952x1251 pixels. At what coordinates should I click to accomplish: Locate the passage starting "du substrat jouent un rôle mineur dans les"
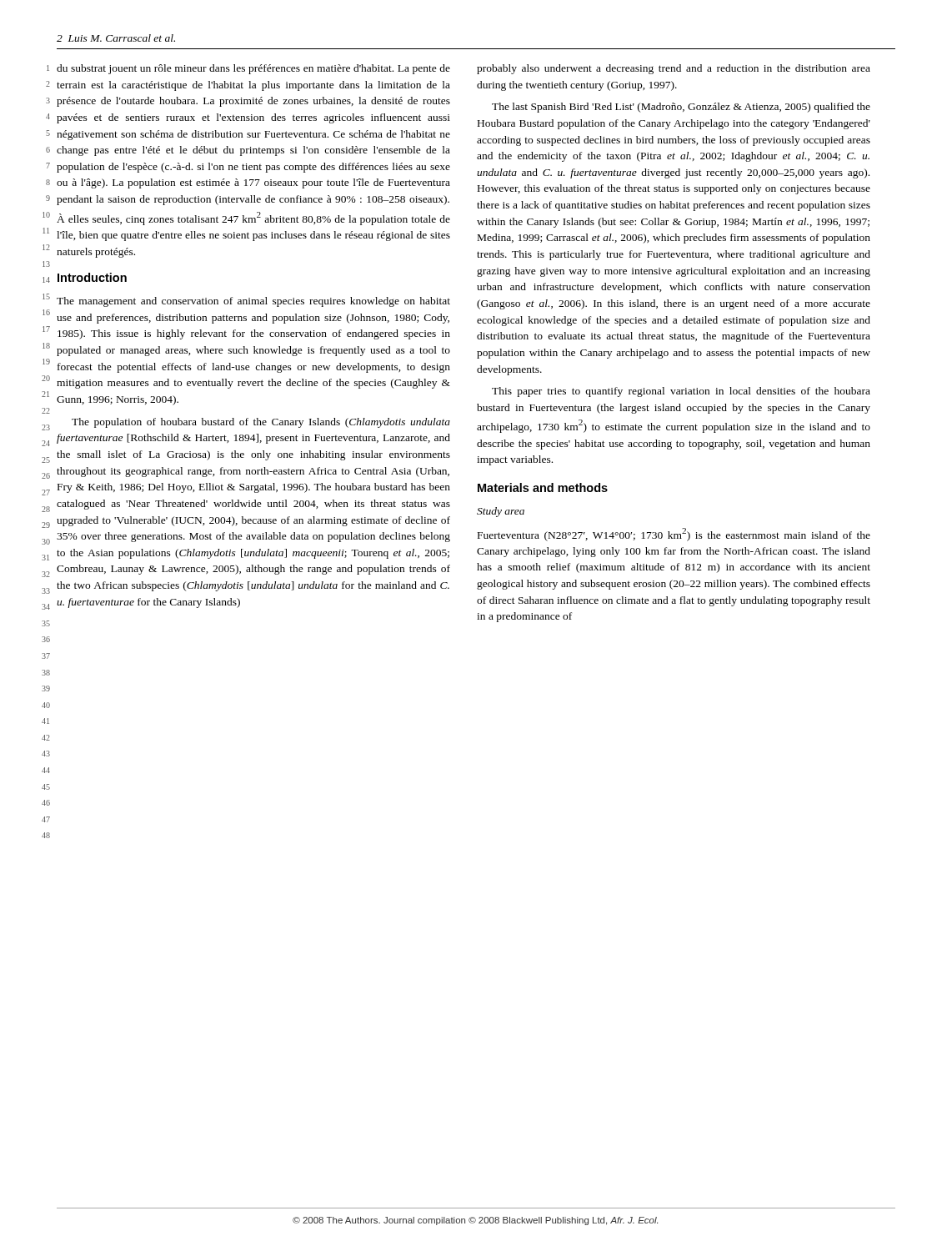click(x=253, y=160)
